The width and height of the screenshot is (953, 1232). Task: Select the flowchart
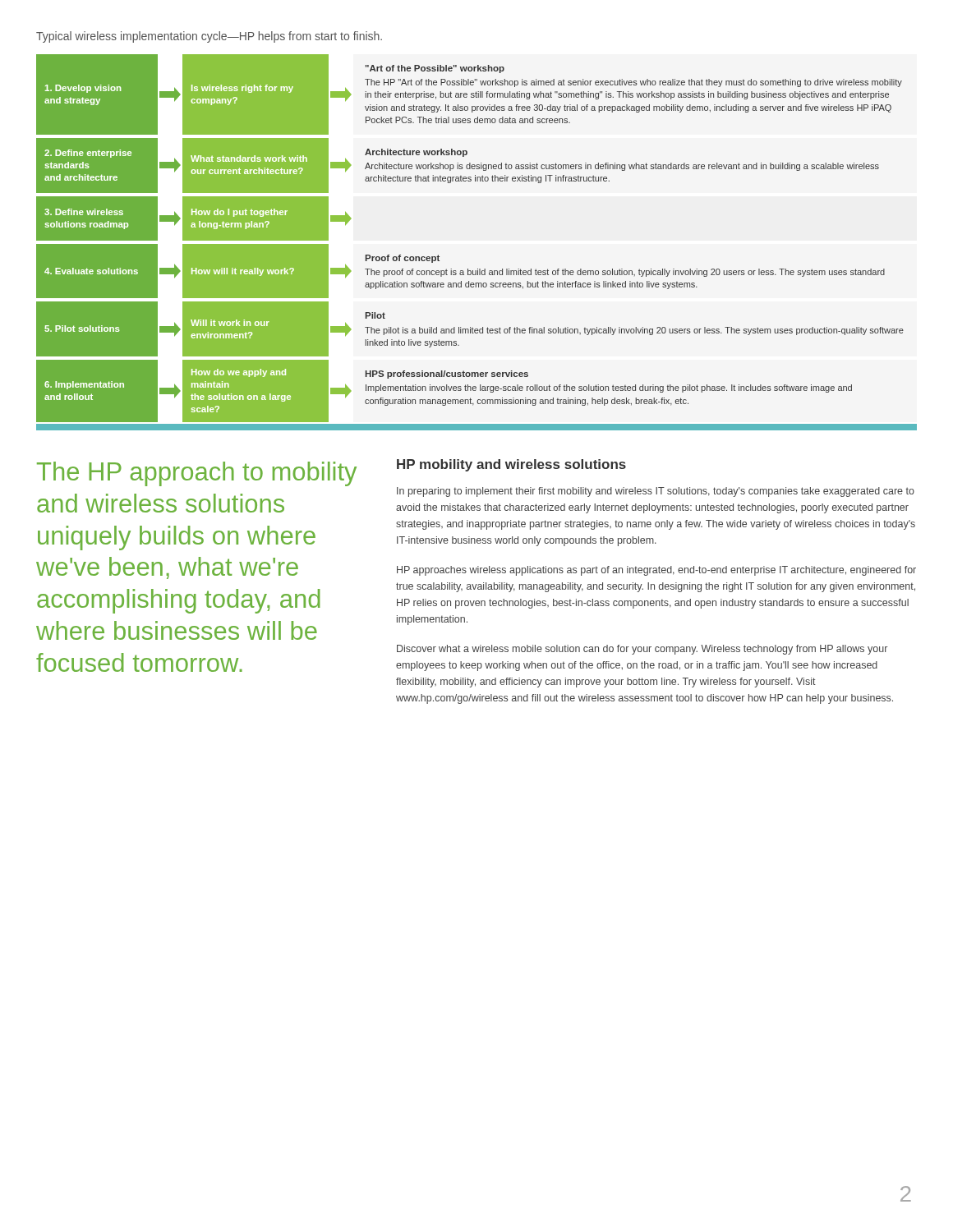click(476, 242)
